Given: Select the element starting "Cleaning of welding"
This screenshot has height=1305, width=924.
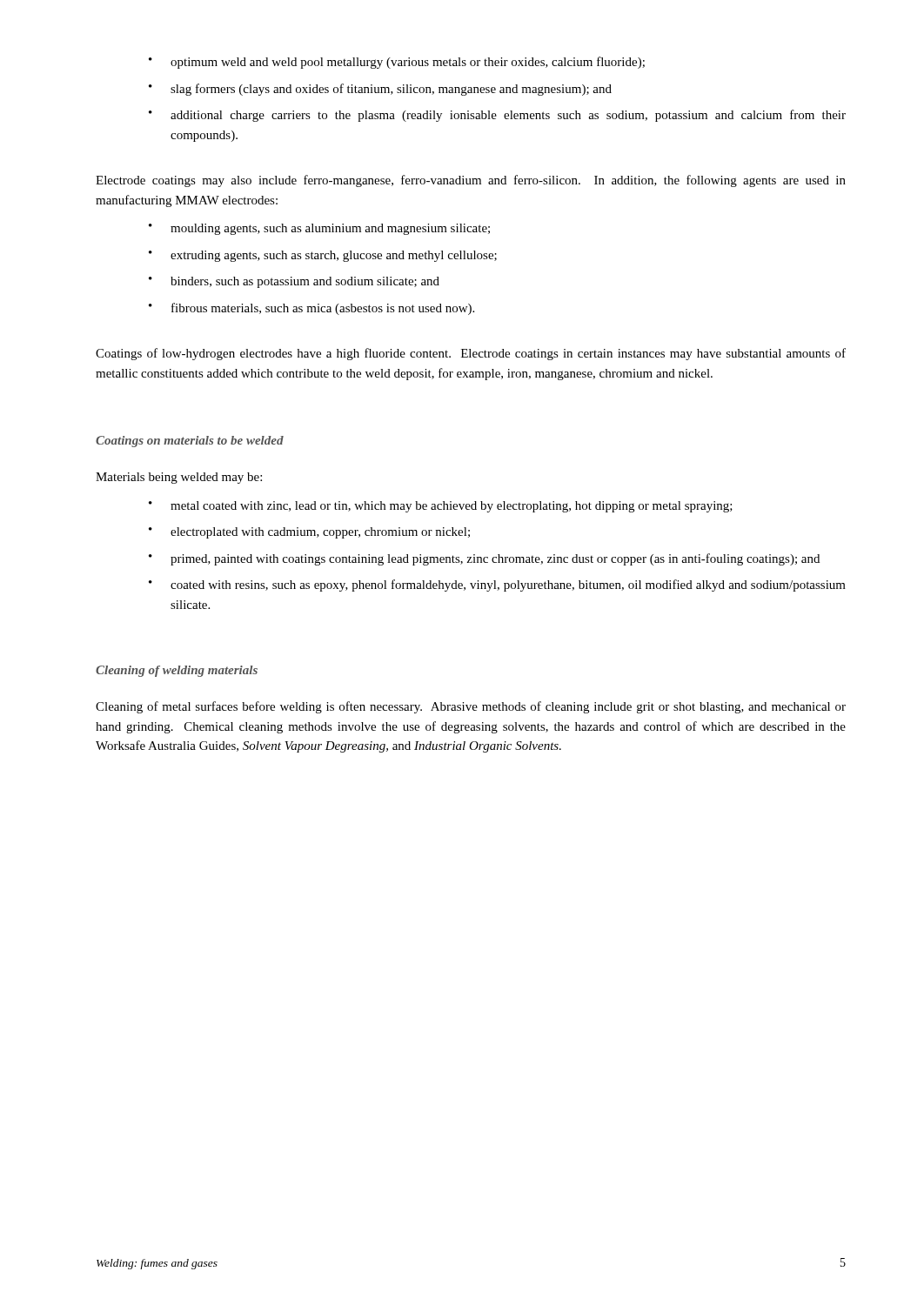Looking at the screenshot, I should coord(177,670).
